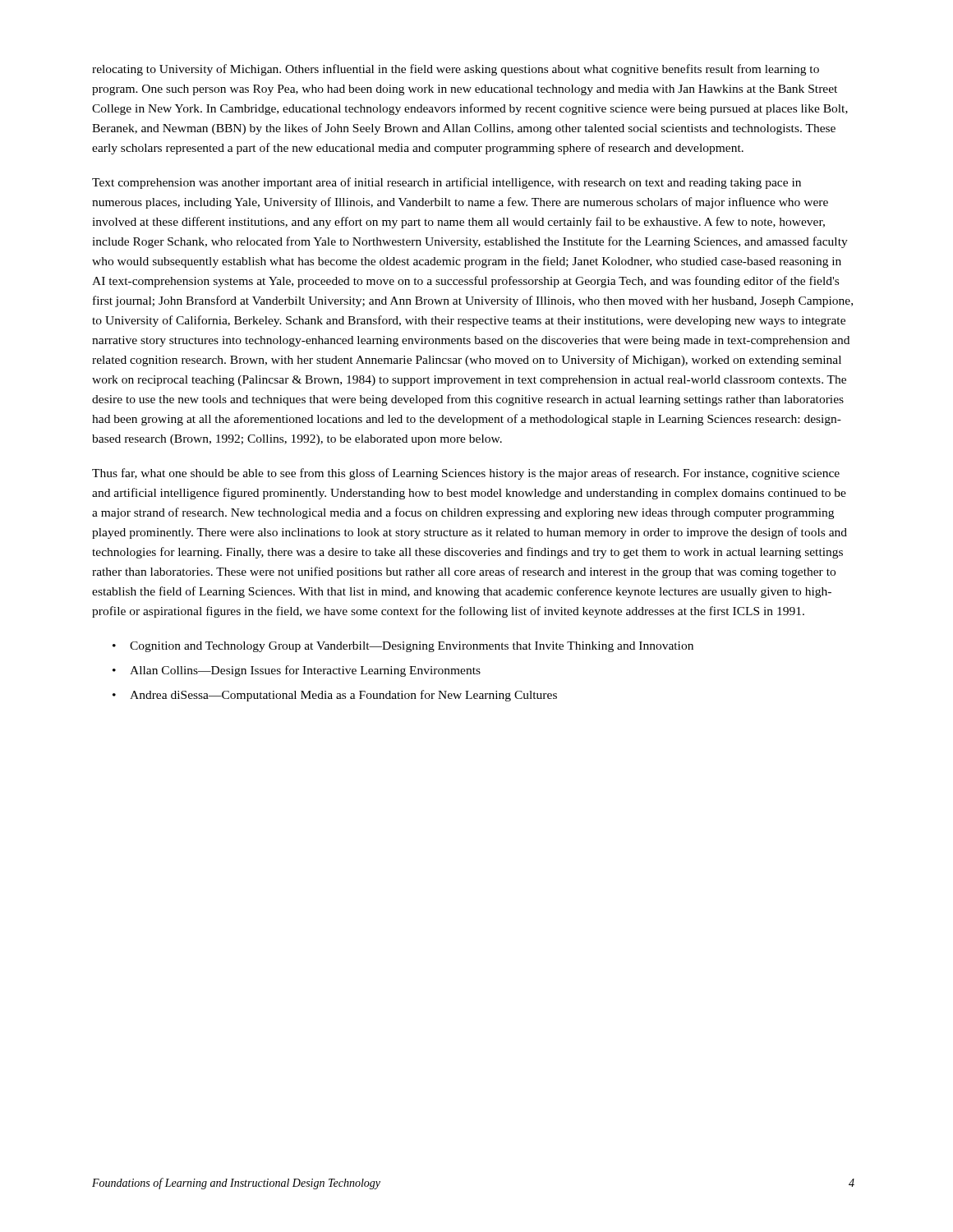Locate the block of text that opens with "• Cognition and"

tap(483, 646)
